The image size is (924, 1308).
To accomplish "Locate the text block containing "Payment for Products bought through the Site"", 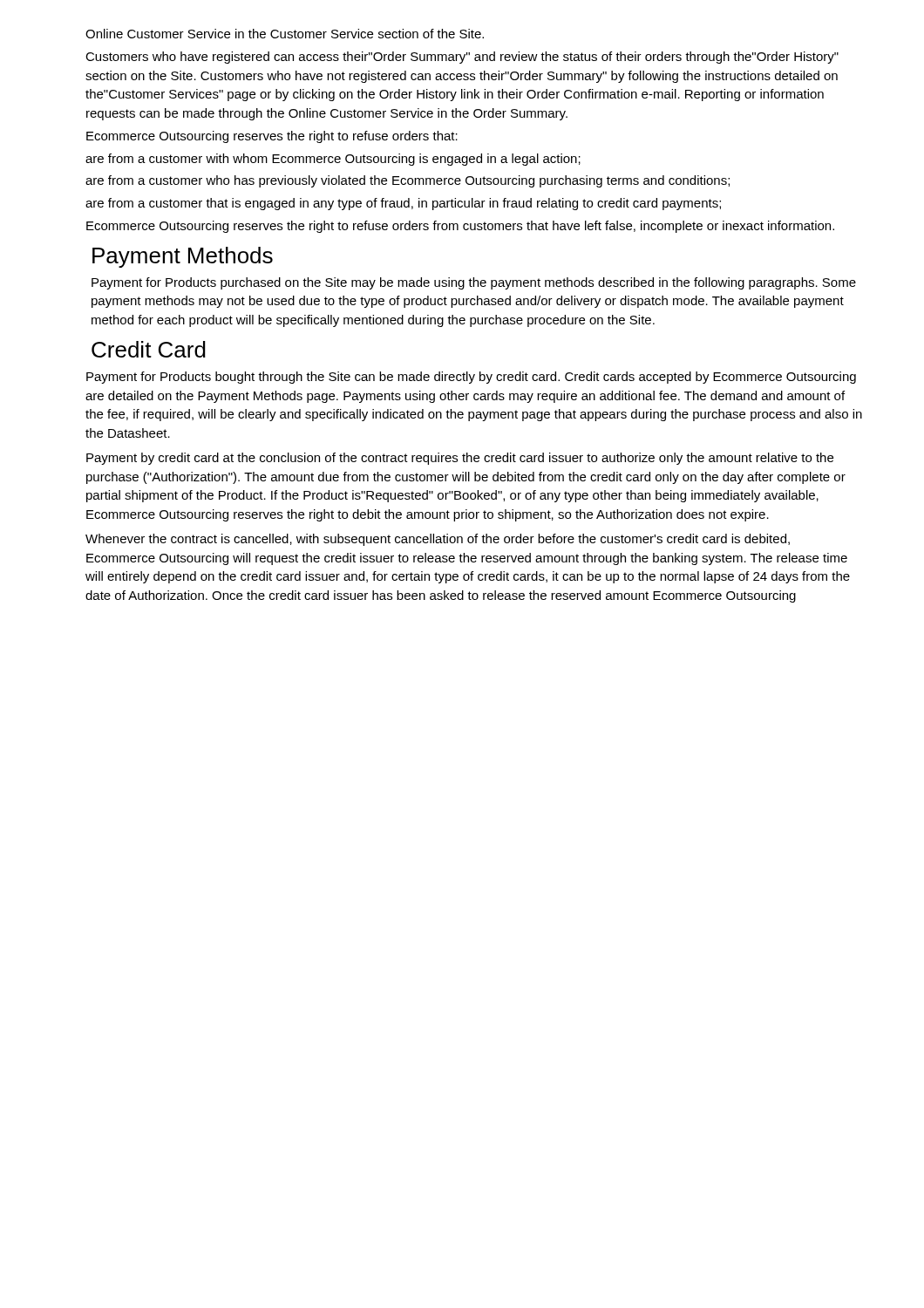I will point(474,405).
